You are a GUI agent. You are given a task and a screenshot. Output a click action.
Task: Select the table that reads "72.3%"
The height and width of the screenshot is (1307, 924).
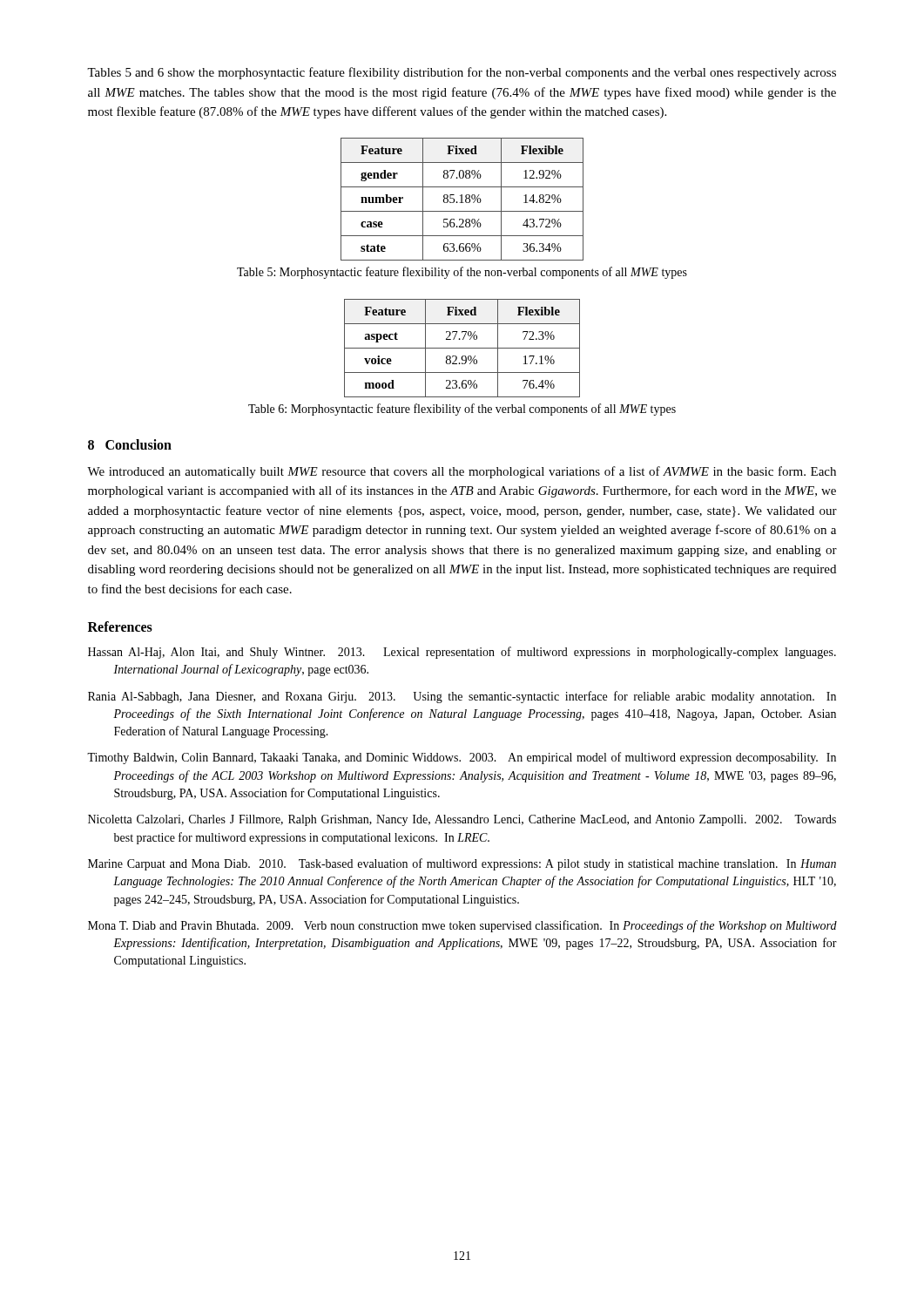pyautogui.click(x=462, y=348)
